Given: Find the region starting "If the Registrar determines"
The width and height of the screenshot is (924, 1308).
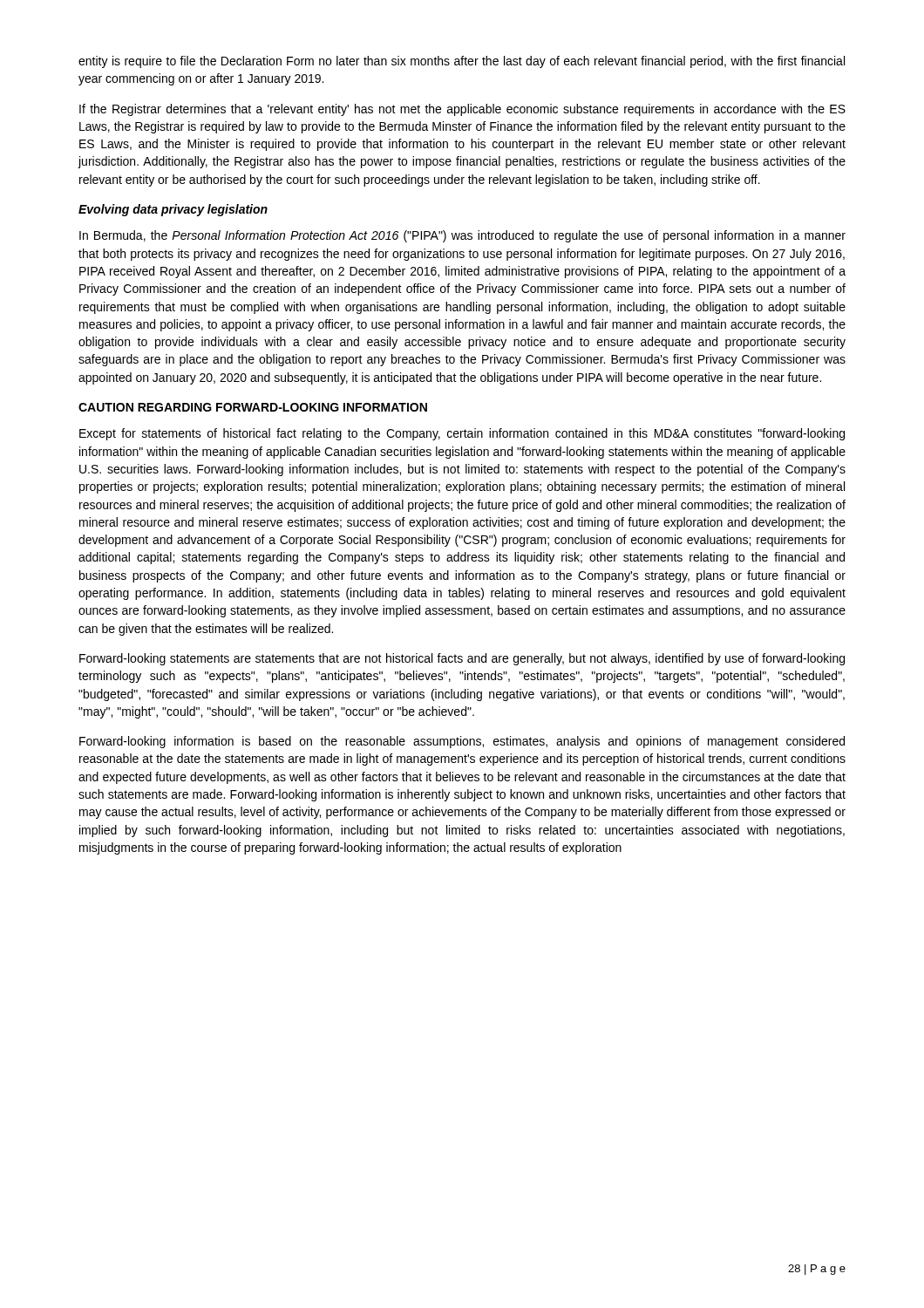Looking at the screenshot, I should click(462, 144).
